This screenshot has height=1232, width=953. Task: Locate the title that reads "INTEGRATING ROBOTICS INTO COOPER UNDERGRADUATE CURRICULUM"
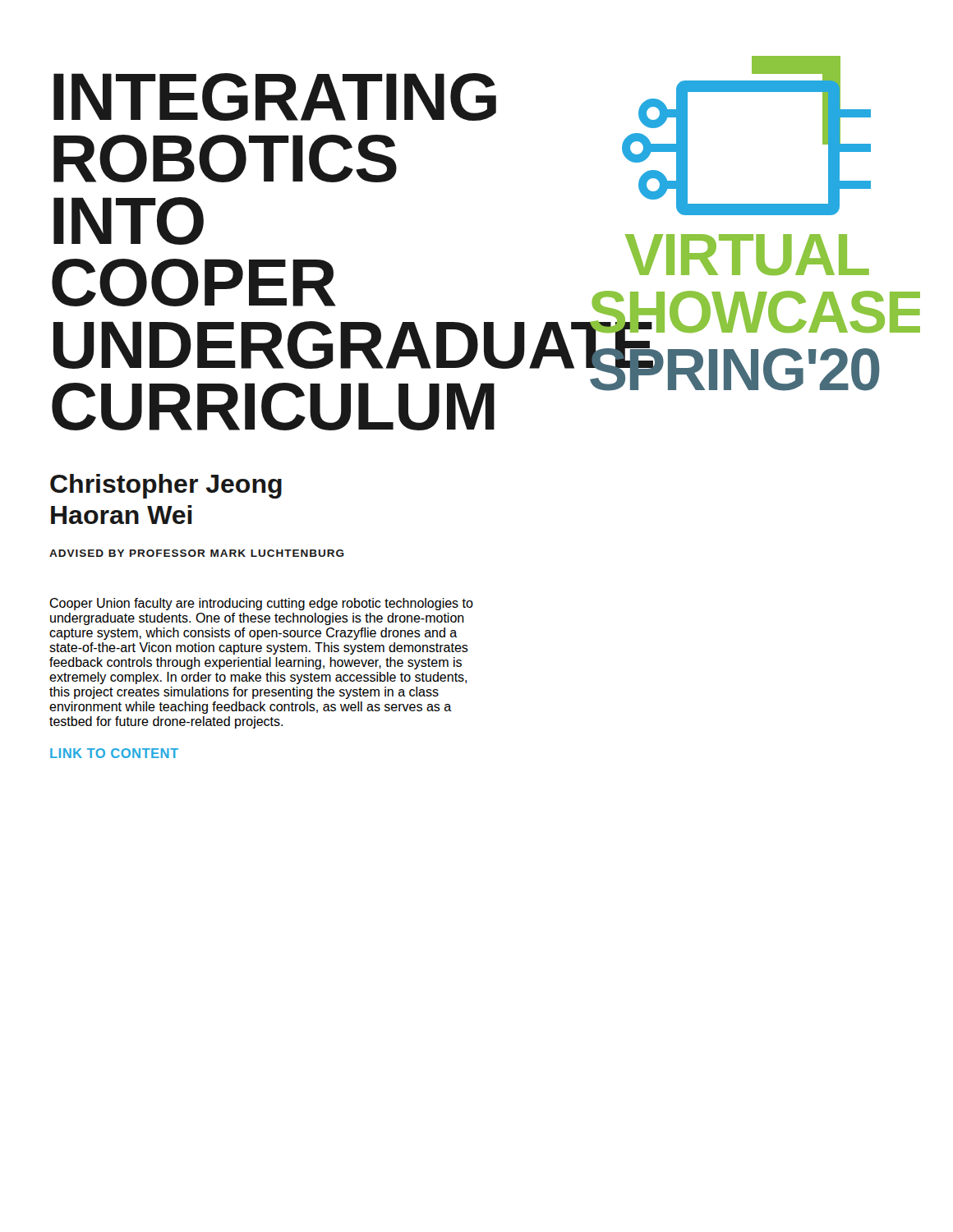point(251,255)
